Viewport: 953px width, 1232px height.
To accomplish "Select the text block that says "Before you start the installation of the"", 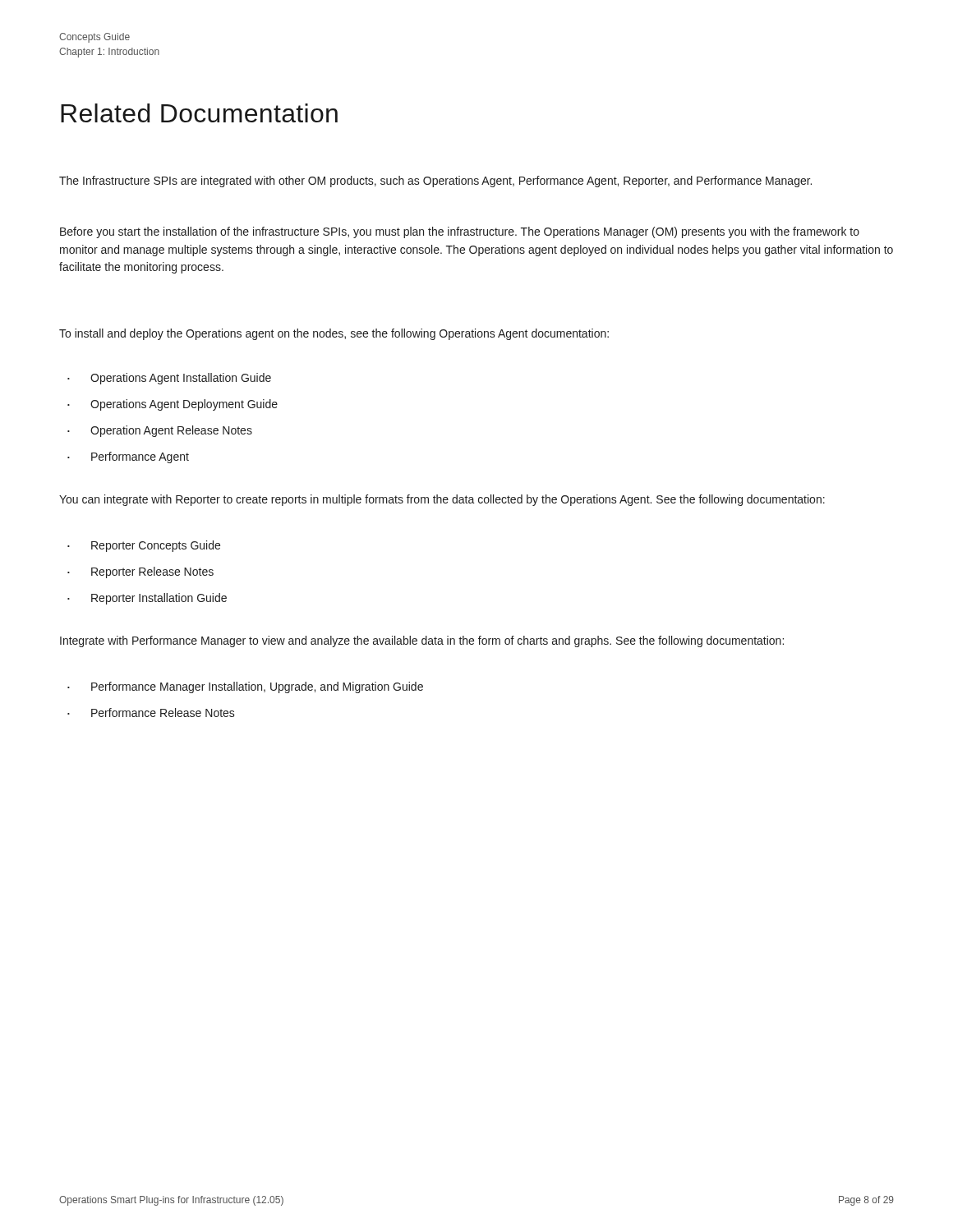I will [x=476, y=249].
